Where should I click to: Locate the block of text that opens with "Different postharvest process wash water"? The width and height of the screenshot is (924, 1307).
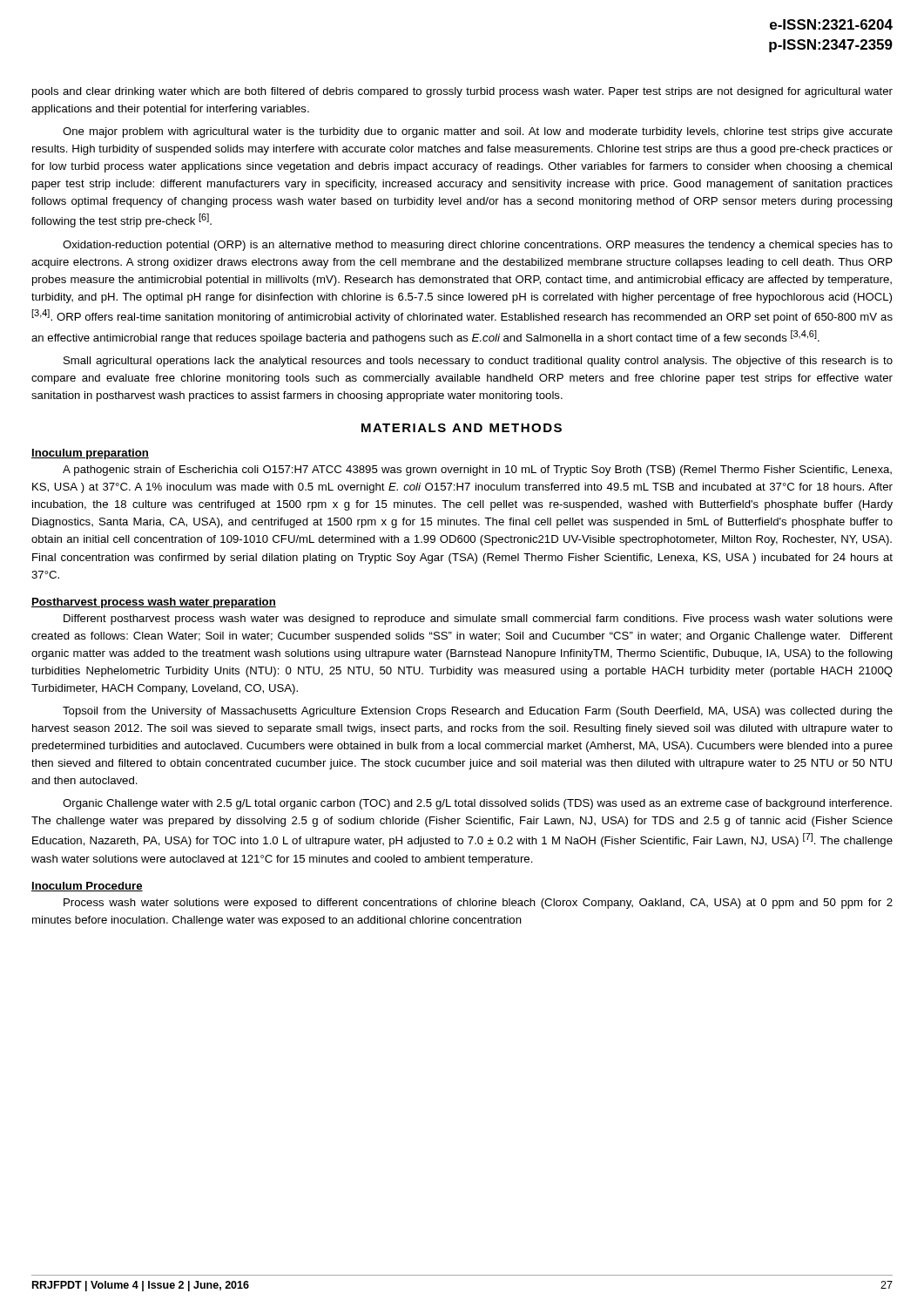(x=462, y=653)
